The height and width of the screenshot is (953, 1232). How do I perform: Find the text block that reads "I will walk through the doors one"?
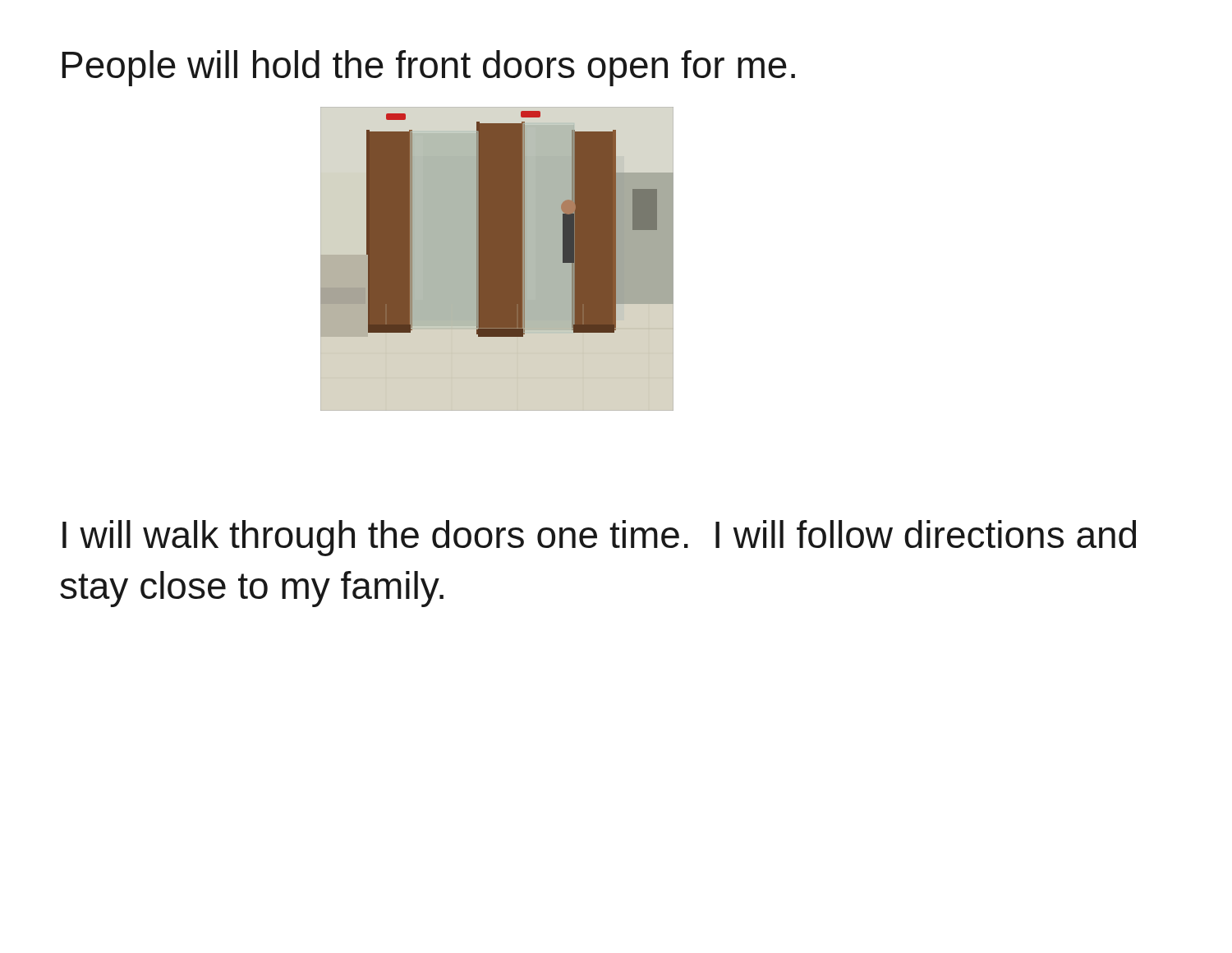599,560
